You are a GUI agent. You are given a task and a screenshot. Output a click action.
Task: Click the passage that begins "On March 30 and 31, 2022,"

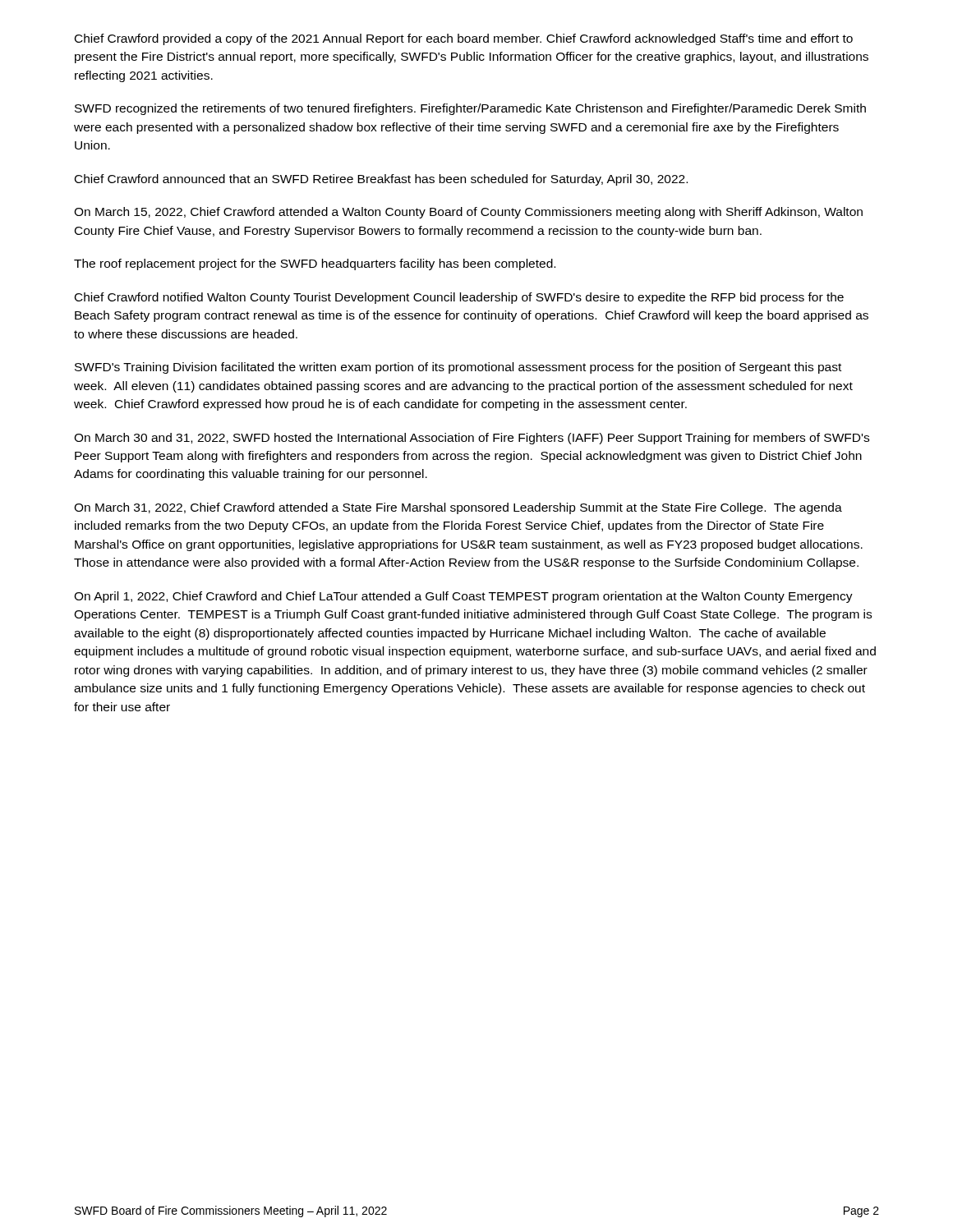472,455
